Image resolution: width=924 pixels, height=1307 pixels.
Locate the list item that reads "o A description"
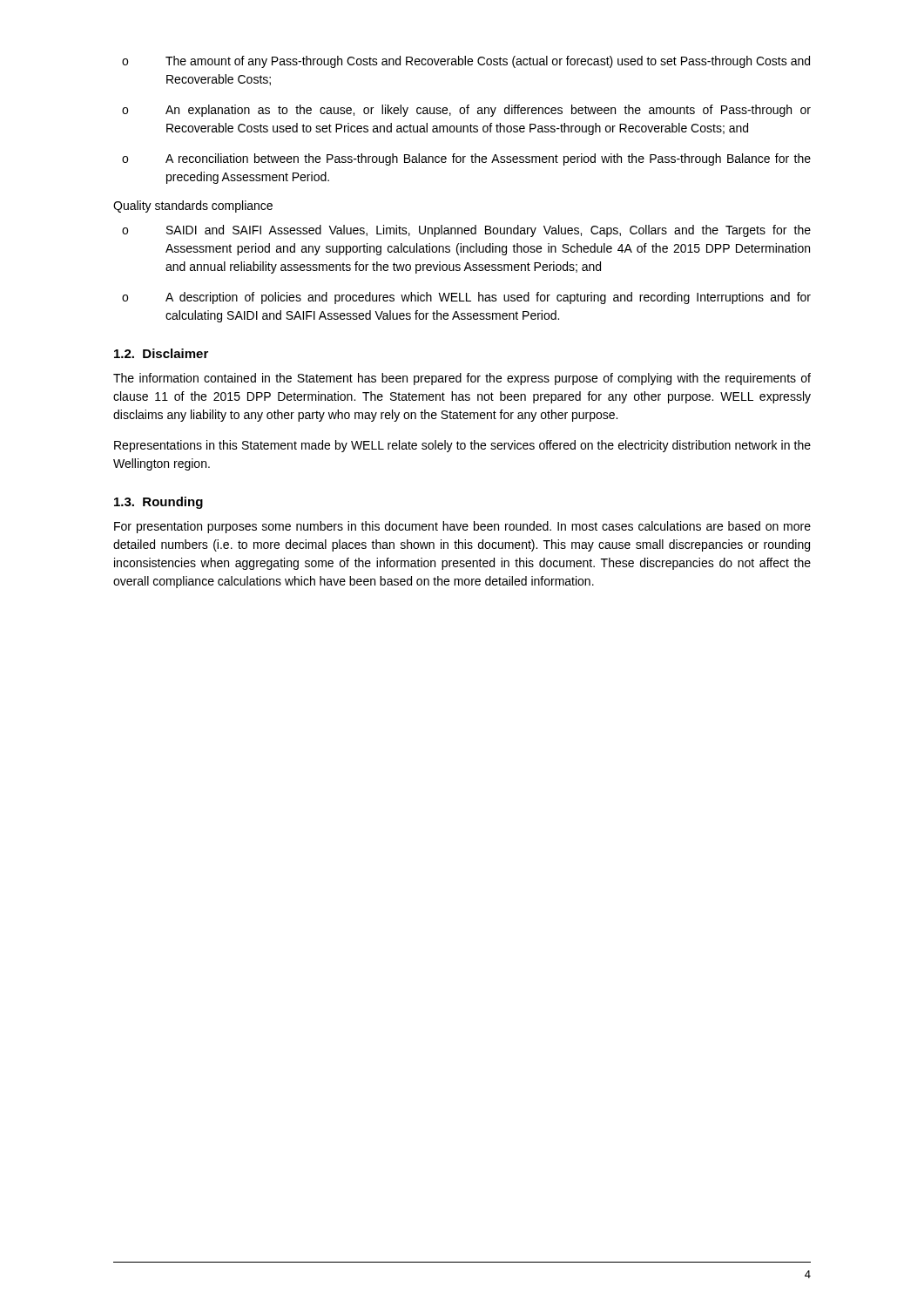pyautogui.click(x=462, y=307)
